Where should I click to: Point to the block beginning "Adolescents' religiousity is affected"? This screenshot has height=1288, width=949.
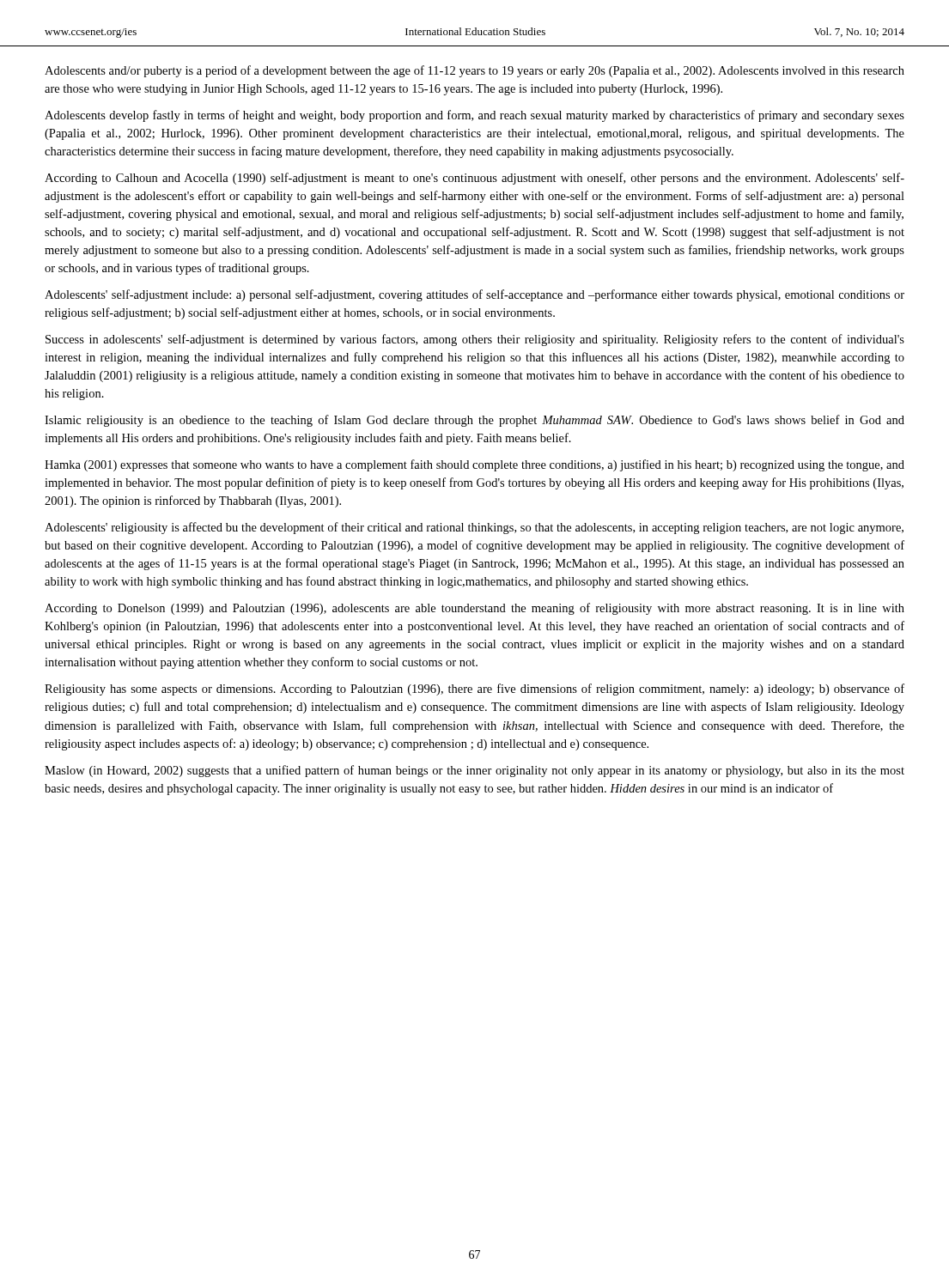[474, 555]
